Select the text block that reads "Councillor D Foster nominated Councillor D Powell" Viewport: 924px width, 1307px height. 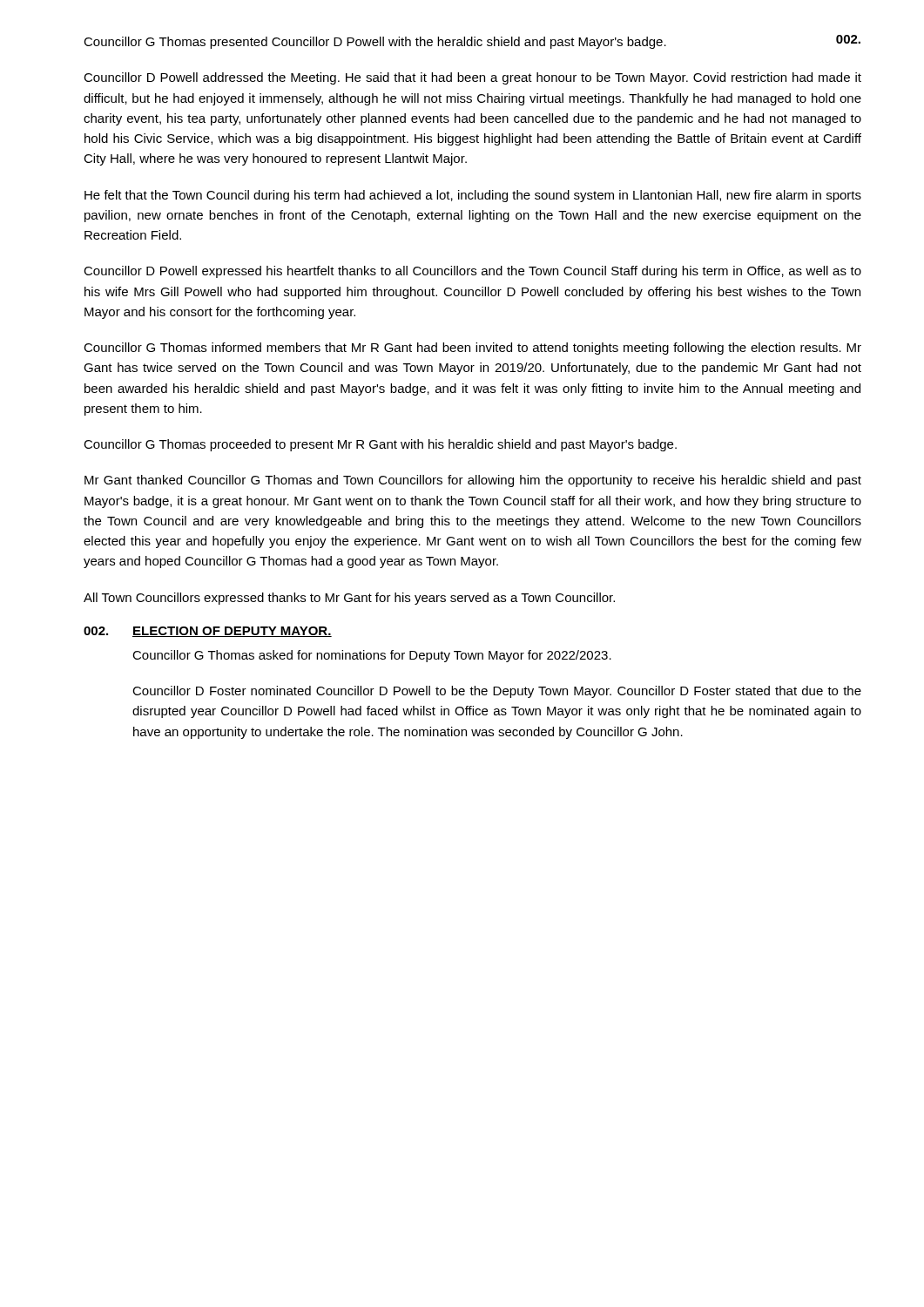497,711
